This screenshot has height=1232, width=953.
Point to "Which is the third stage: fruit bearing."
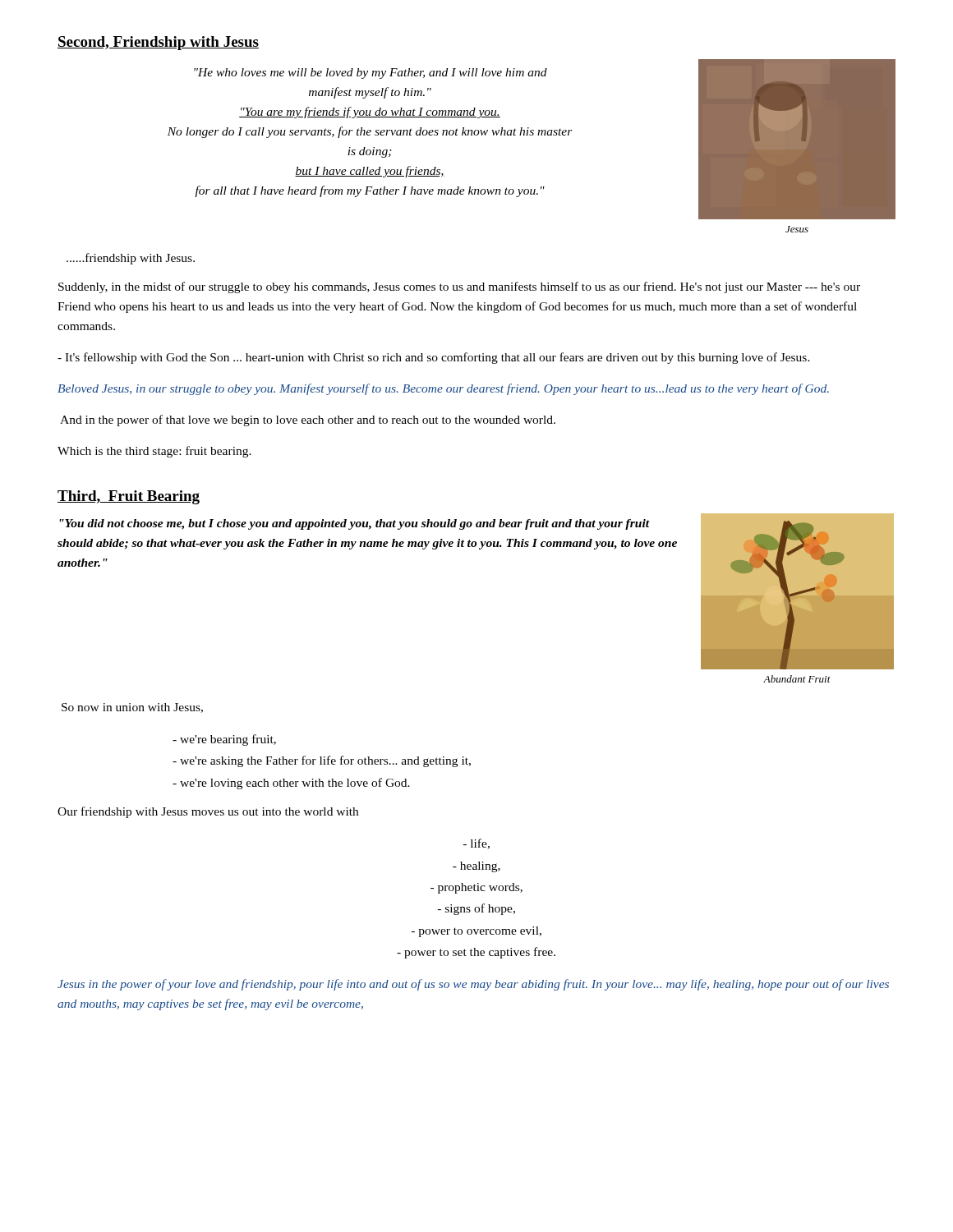tap(155, 451)
